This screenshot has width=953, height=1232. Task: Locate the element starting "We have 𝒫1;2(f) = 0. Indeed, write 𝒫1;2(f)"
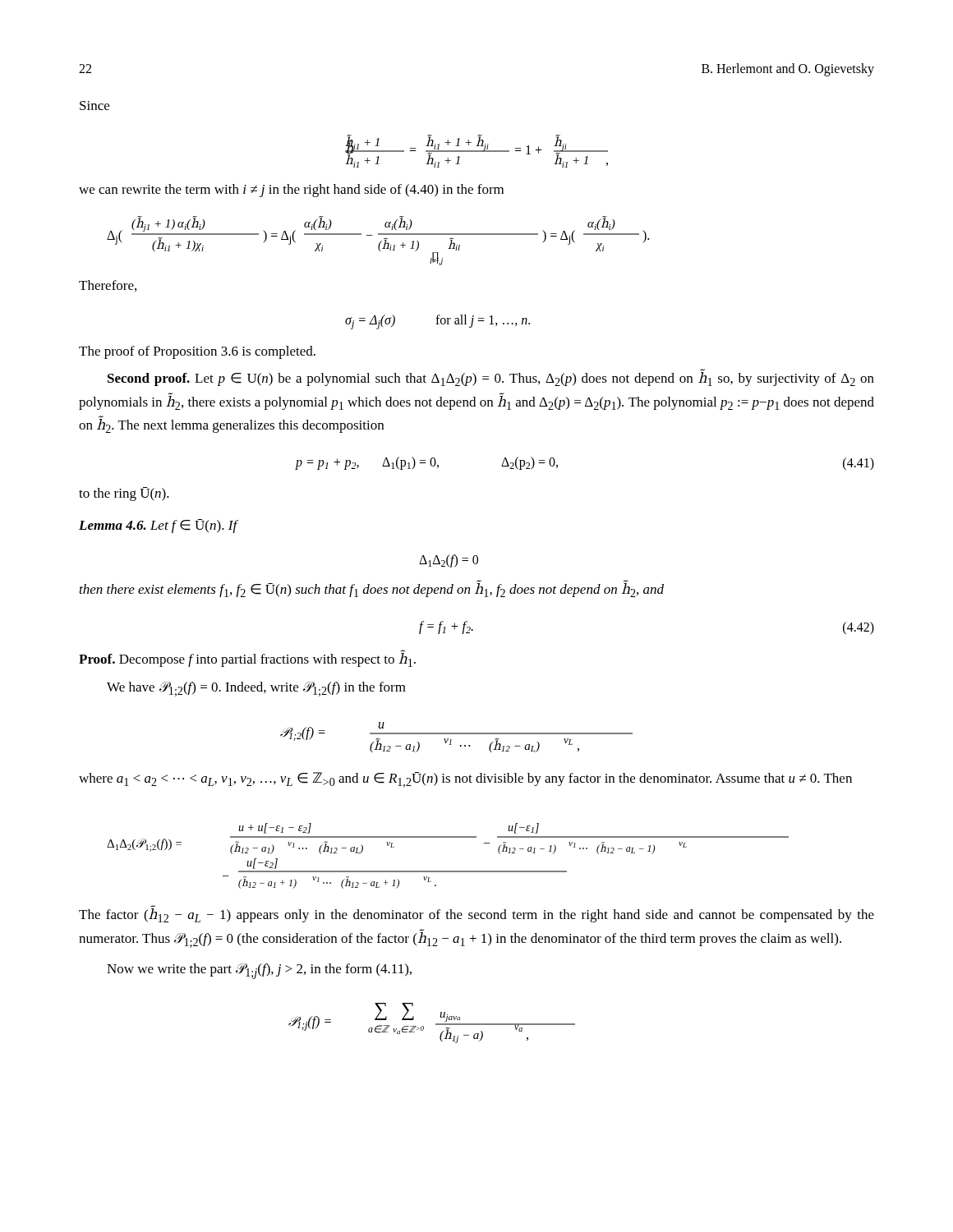point(256,689)
